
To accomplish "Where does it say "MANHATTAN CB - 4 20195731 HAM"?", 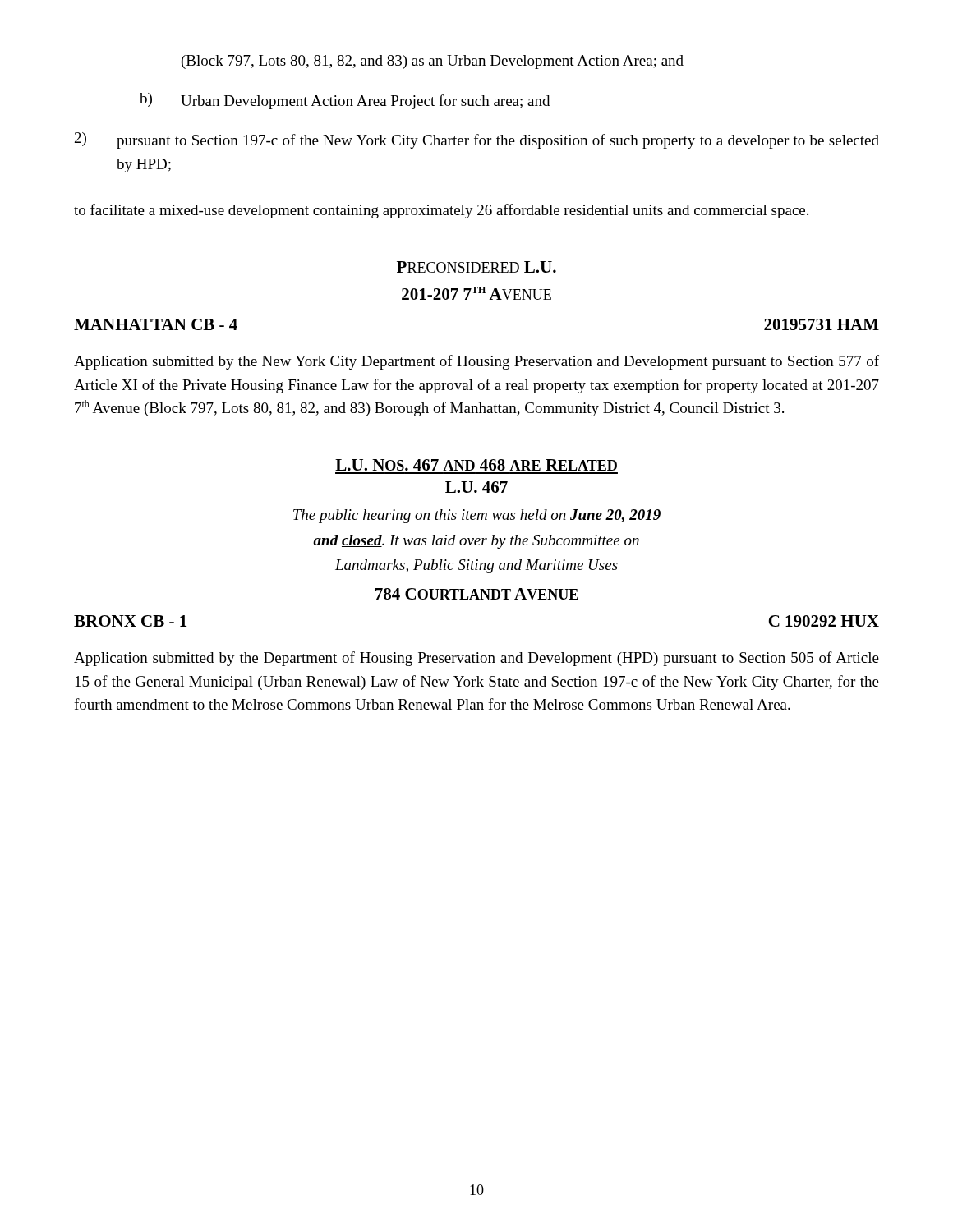I will (131, 325).
